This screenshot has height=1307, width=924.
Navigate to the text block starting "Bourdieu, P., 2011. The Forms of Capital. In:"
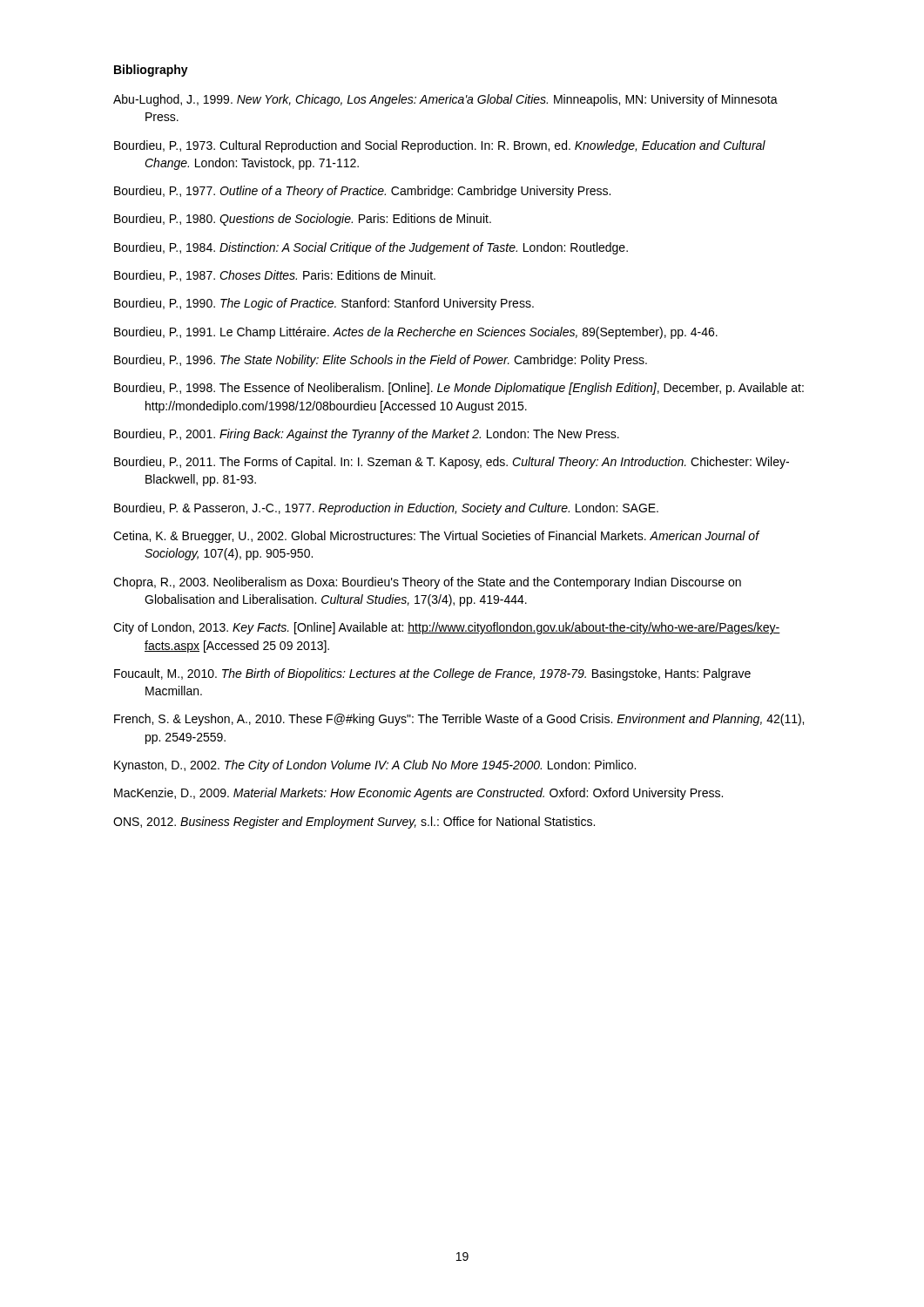pyautogui.click(x=451, y=471)
